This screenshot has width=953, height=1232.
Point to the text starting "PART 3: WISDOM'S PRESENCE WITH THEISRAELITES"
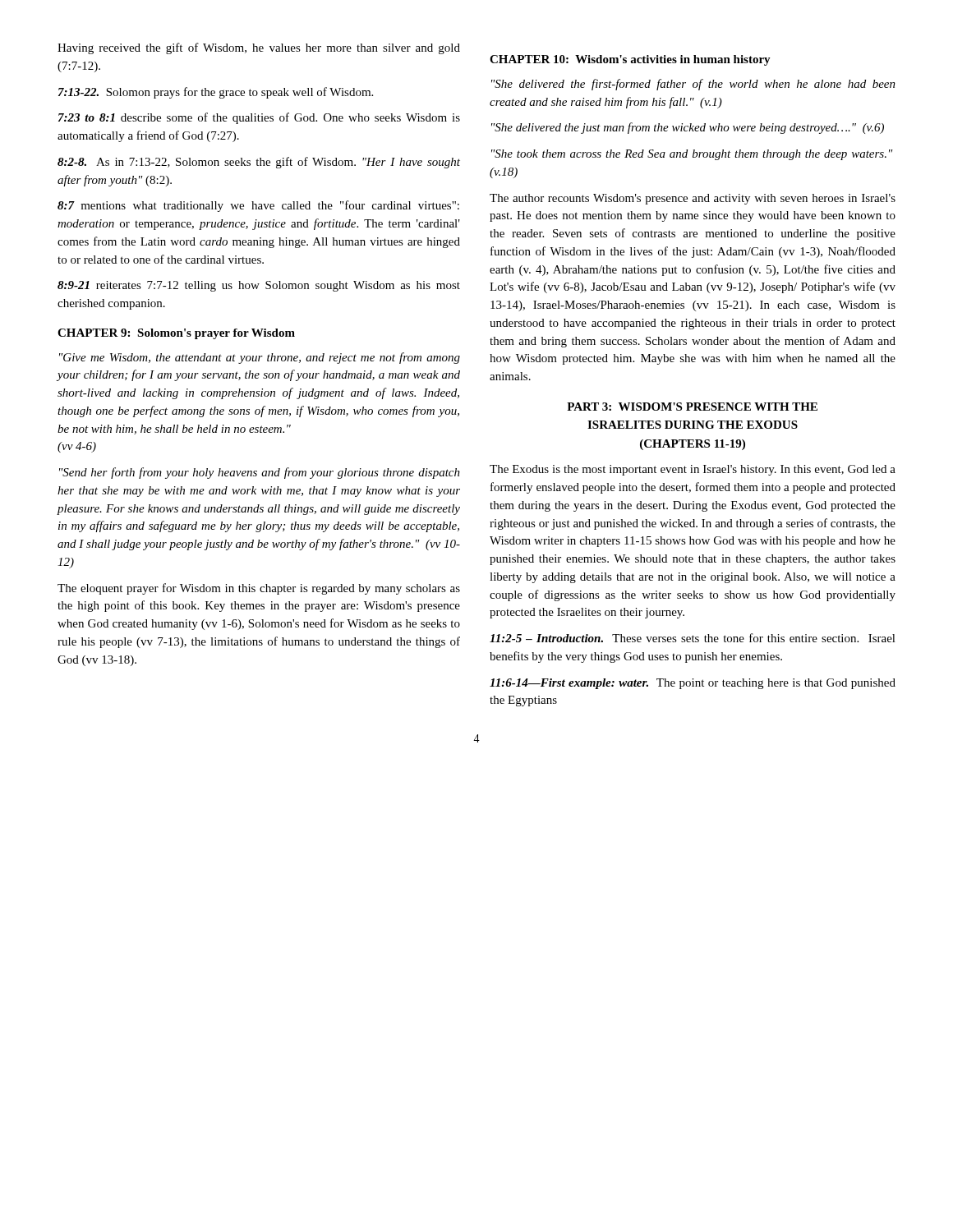click(x=693, y=425)
